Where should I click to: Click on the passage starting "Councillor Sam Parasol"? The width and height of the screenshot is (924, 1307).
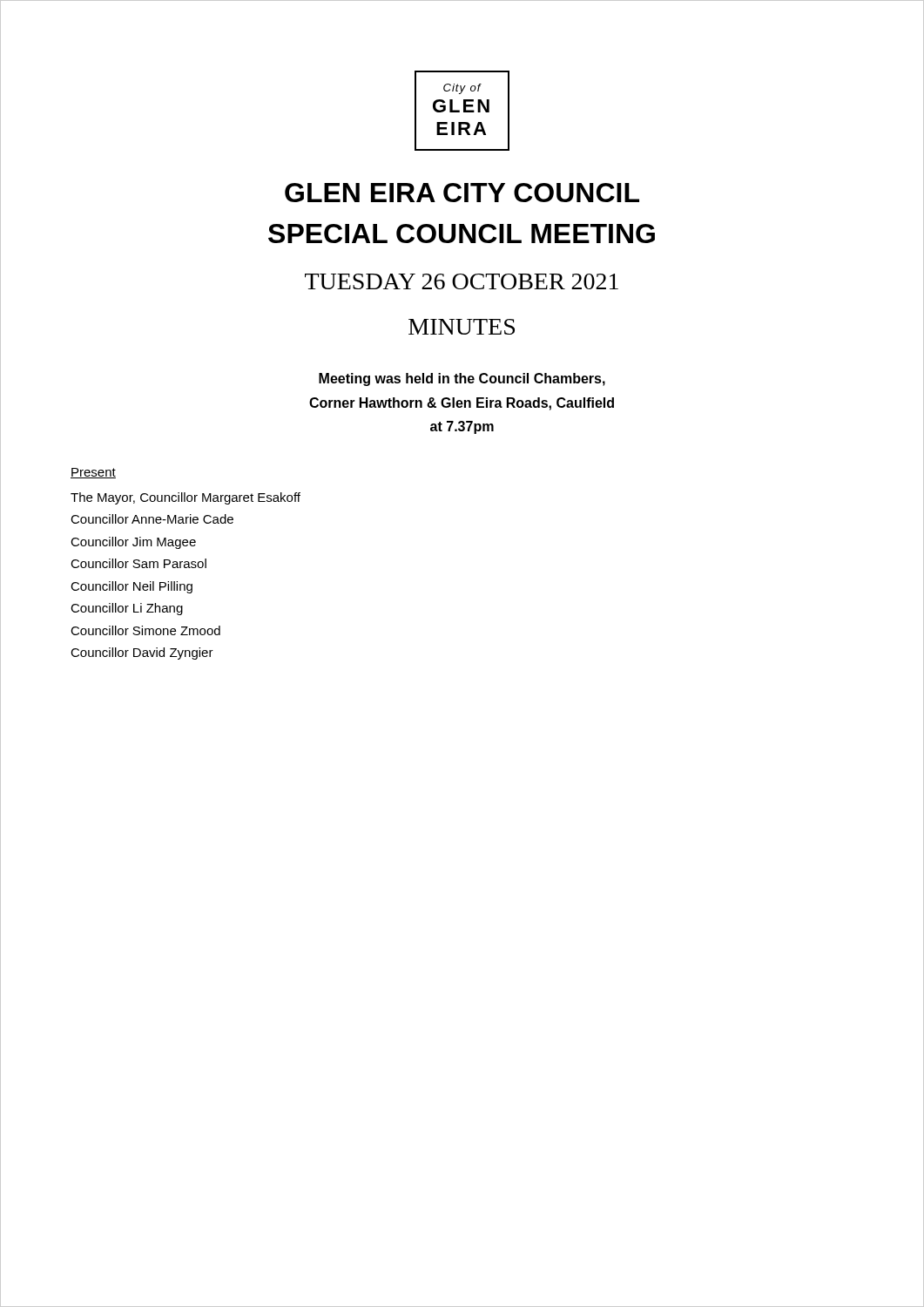(139, 564)
